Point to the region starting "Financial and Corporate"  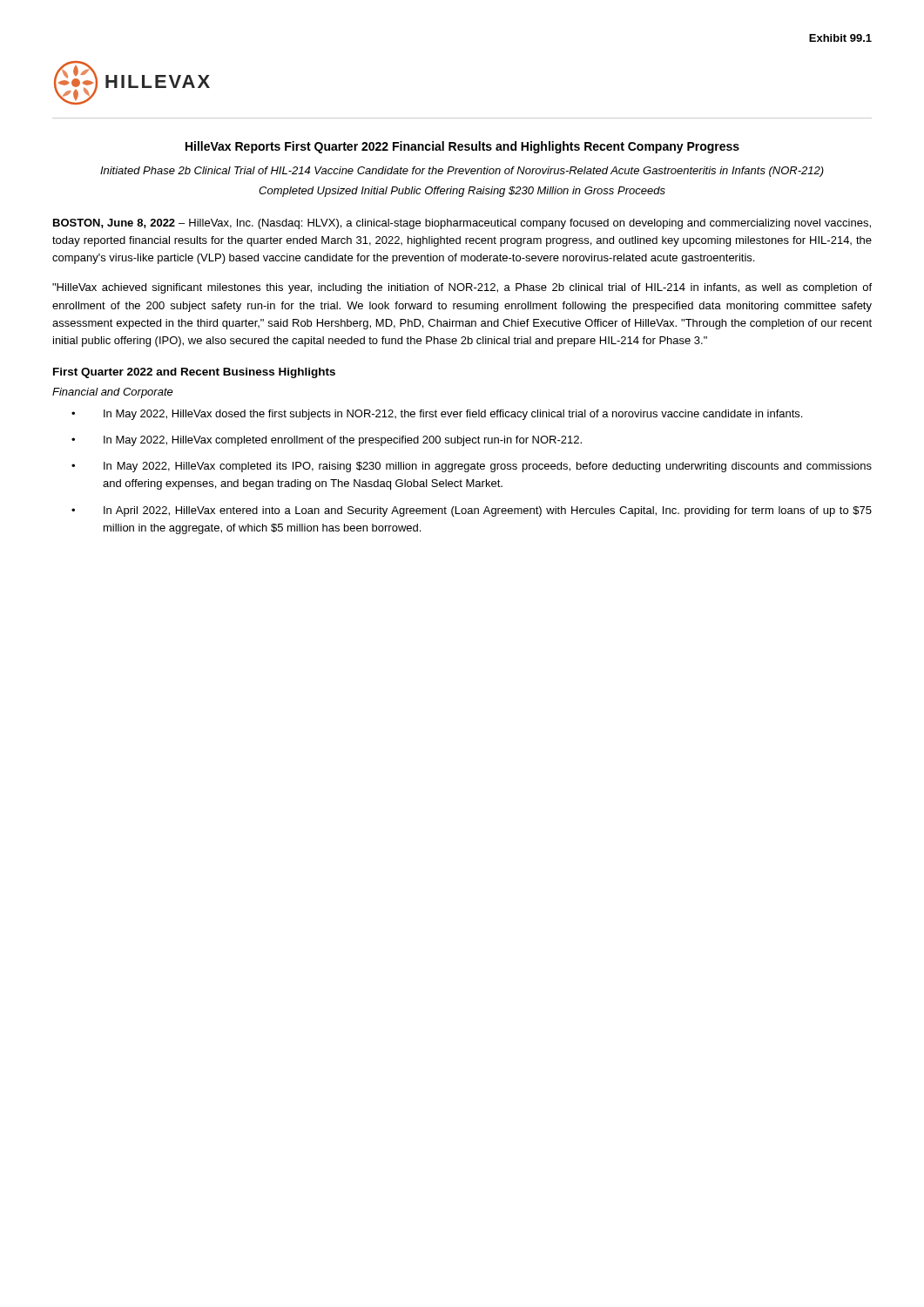point(113,392)
